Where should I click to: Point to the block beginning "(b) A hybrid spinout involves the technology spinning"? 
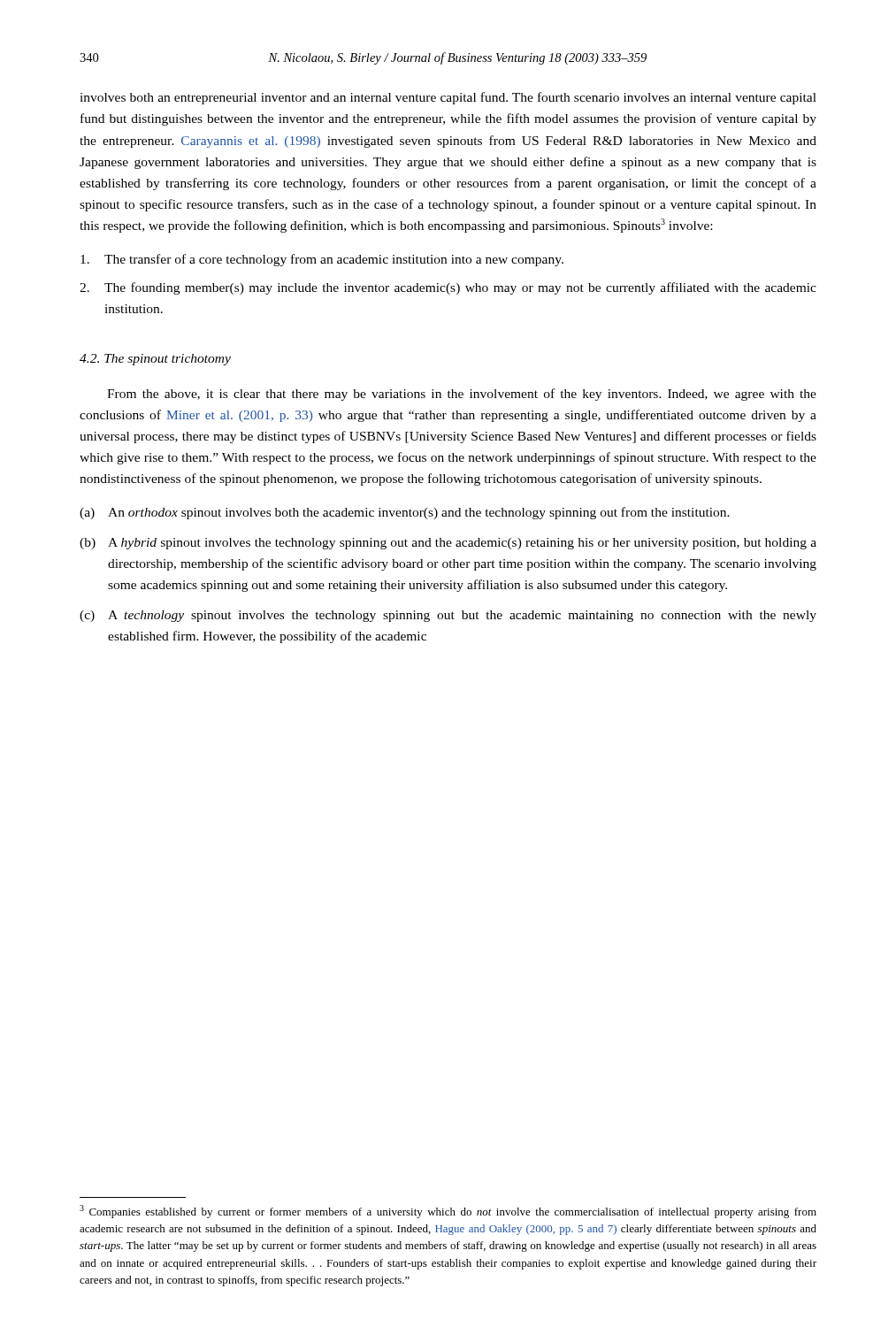(x=448, y=563)
